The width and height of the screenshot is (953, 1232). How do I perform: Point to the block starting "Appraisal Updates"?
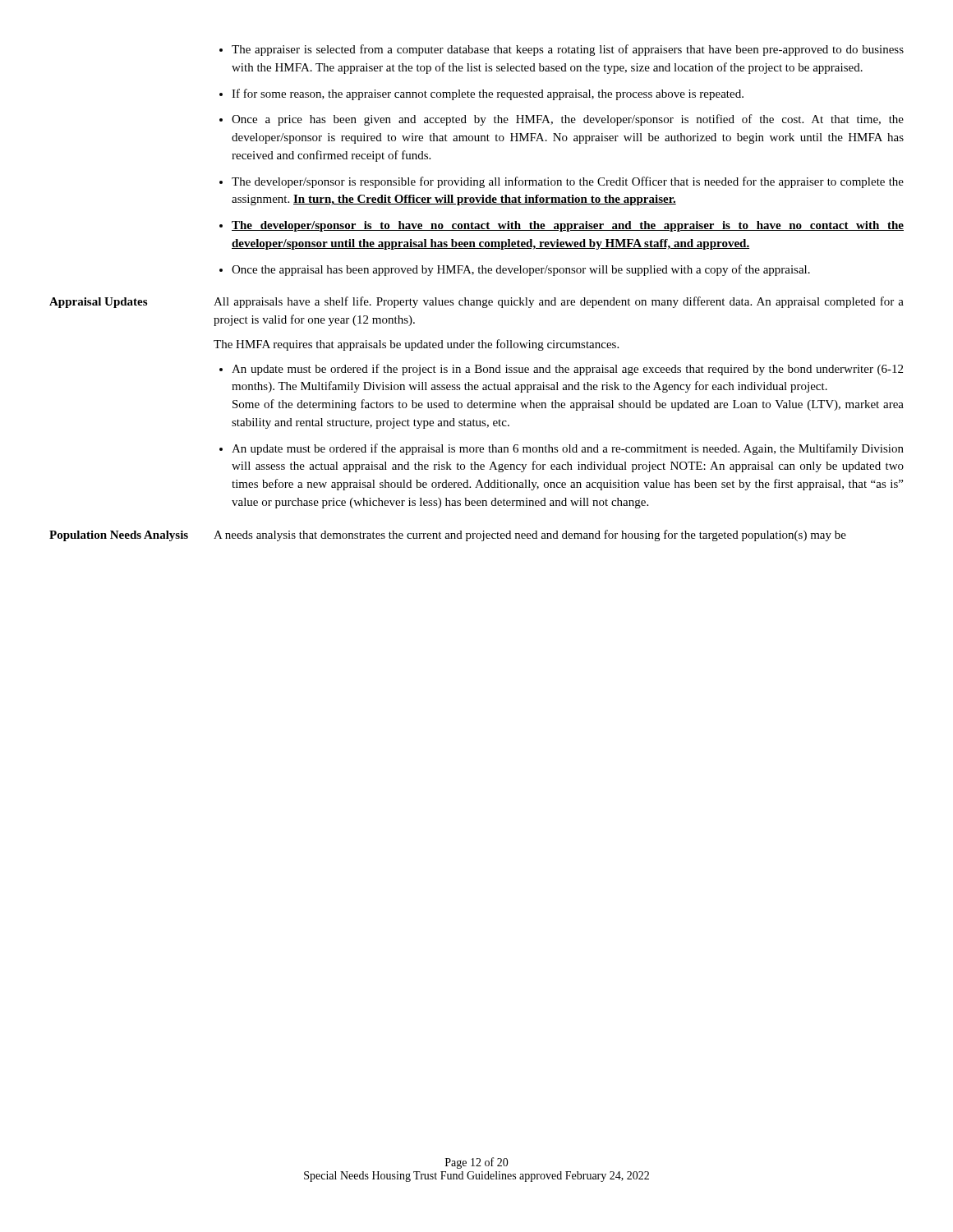click(x=98, y=302)
